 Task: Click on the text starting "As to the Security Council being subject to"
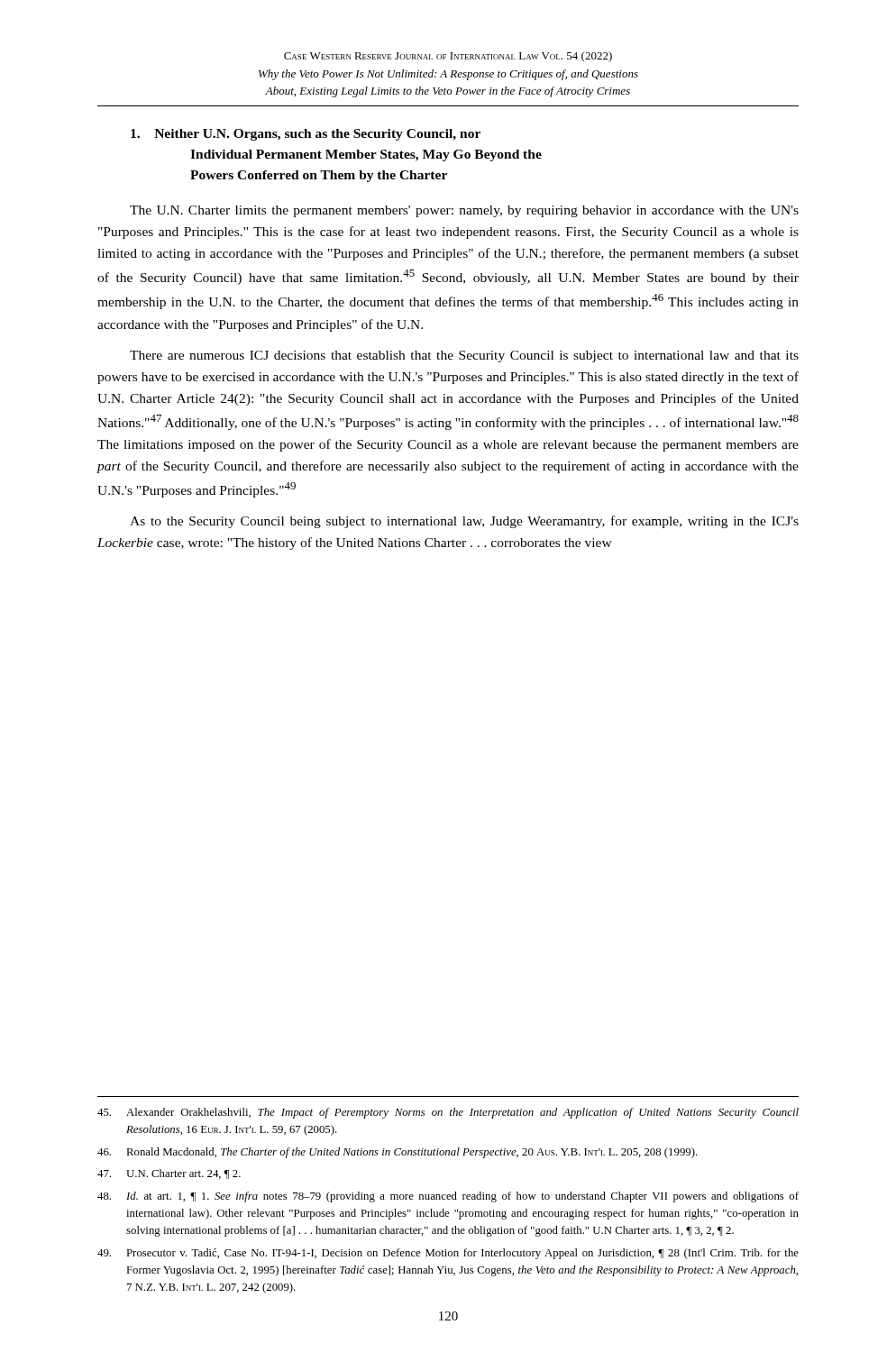448,531
